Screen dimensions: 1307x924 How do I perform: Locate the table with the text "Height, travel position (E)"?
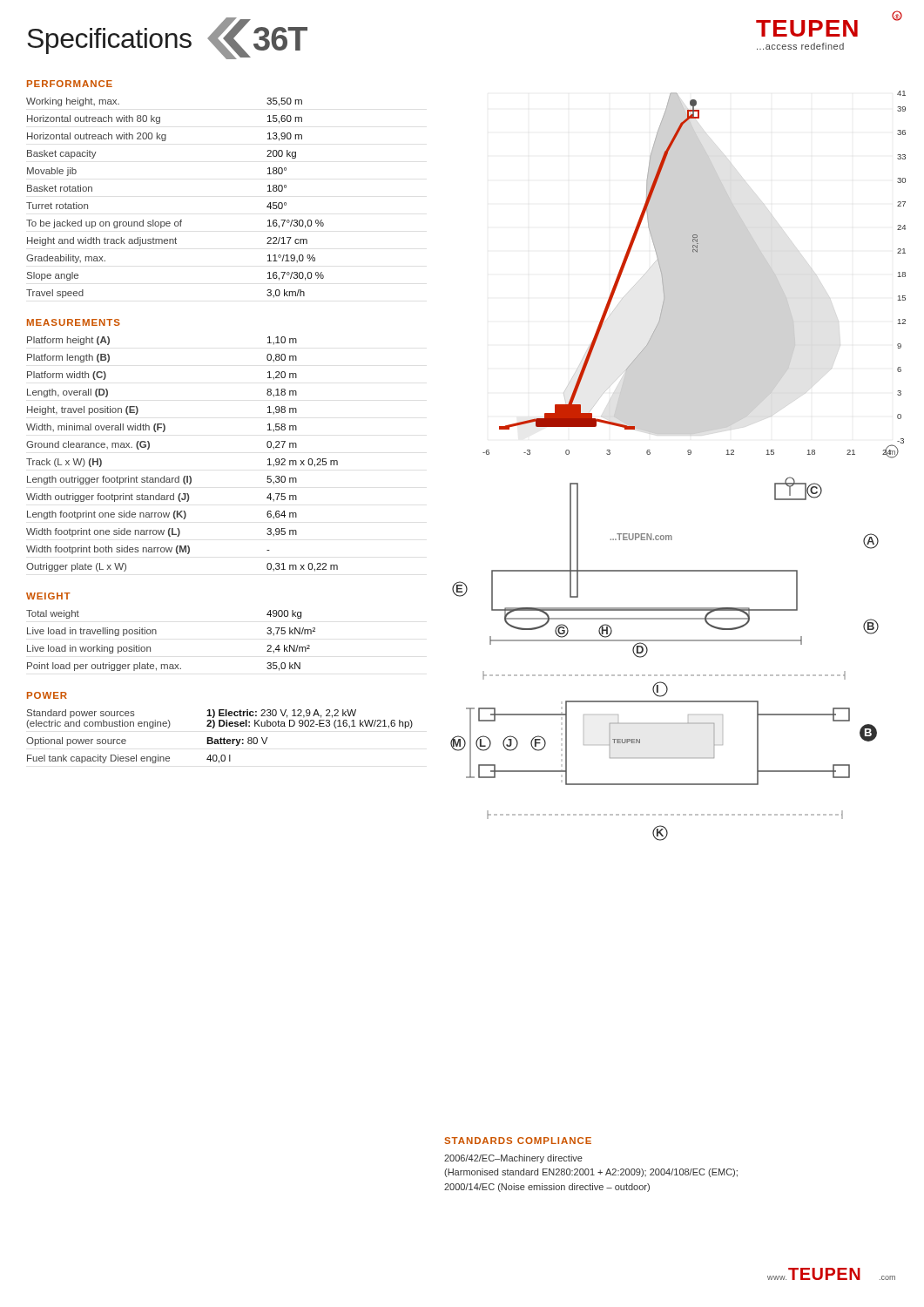pyautogui.click(x=226, y=453)
